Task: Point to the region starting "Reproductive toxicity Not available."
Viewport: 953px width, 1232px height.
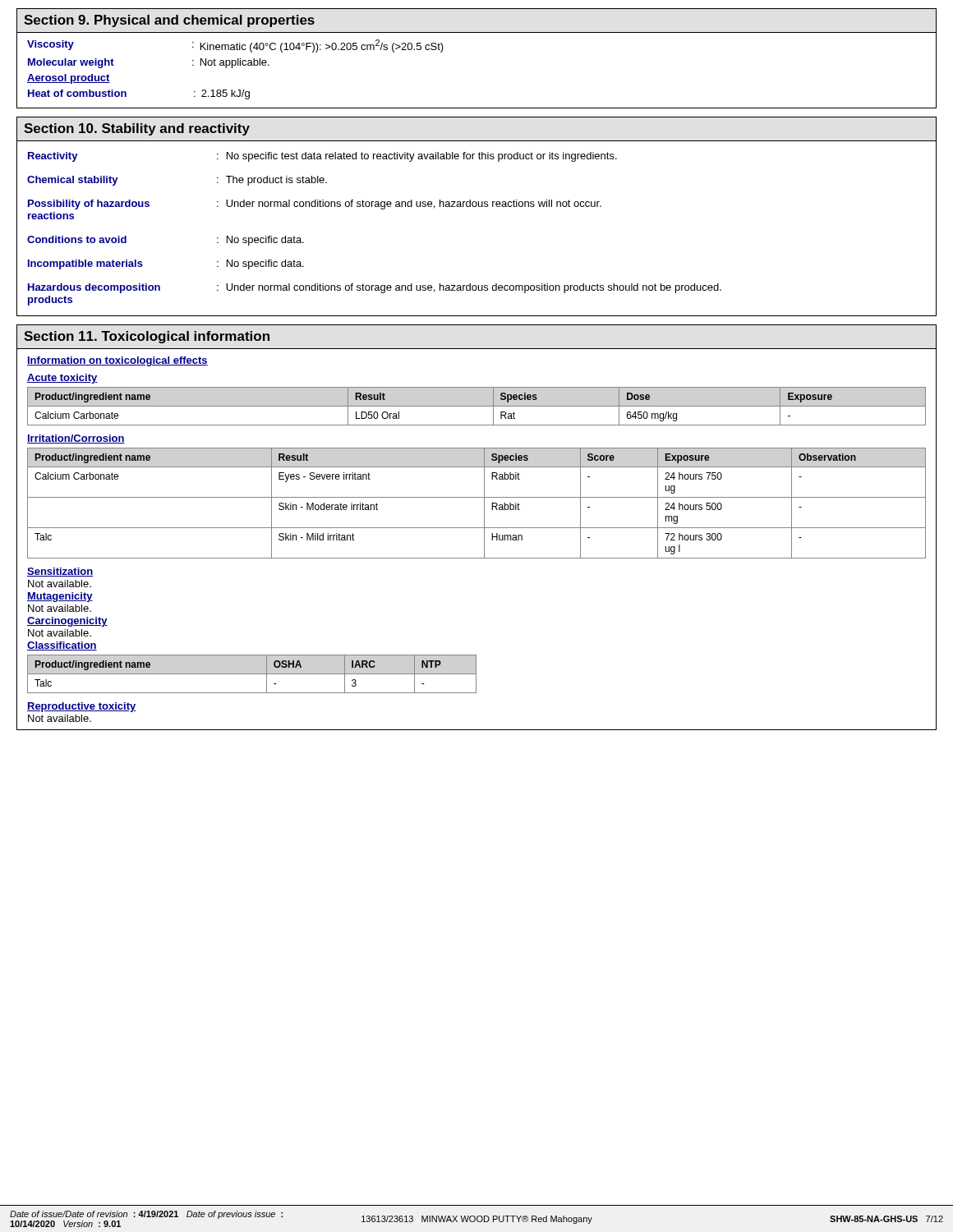Action: click(81, 712)
